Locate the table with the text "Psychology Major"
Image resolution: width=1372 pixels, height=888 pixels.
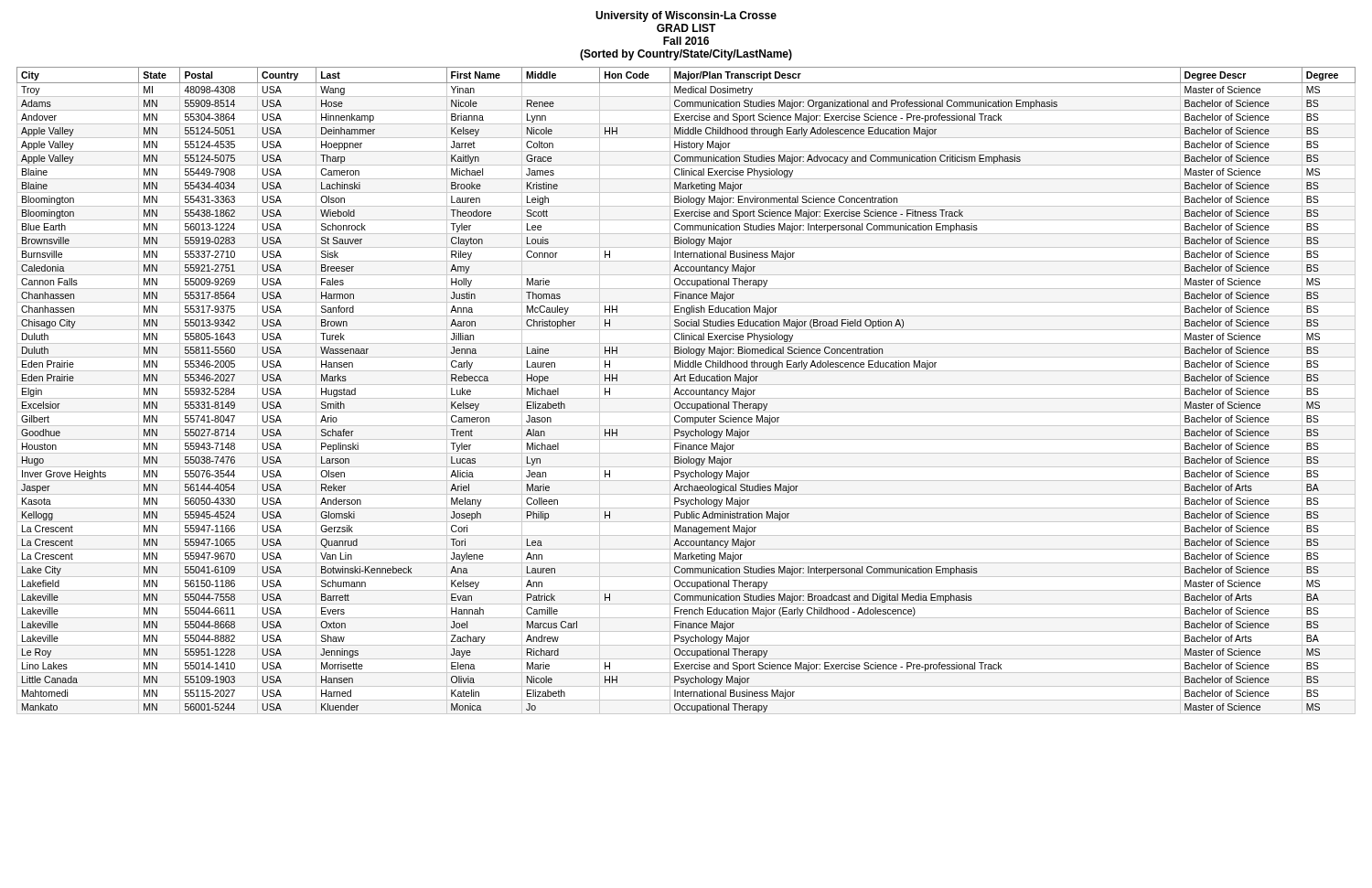[686, 390]
